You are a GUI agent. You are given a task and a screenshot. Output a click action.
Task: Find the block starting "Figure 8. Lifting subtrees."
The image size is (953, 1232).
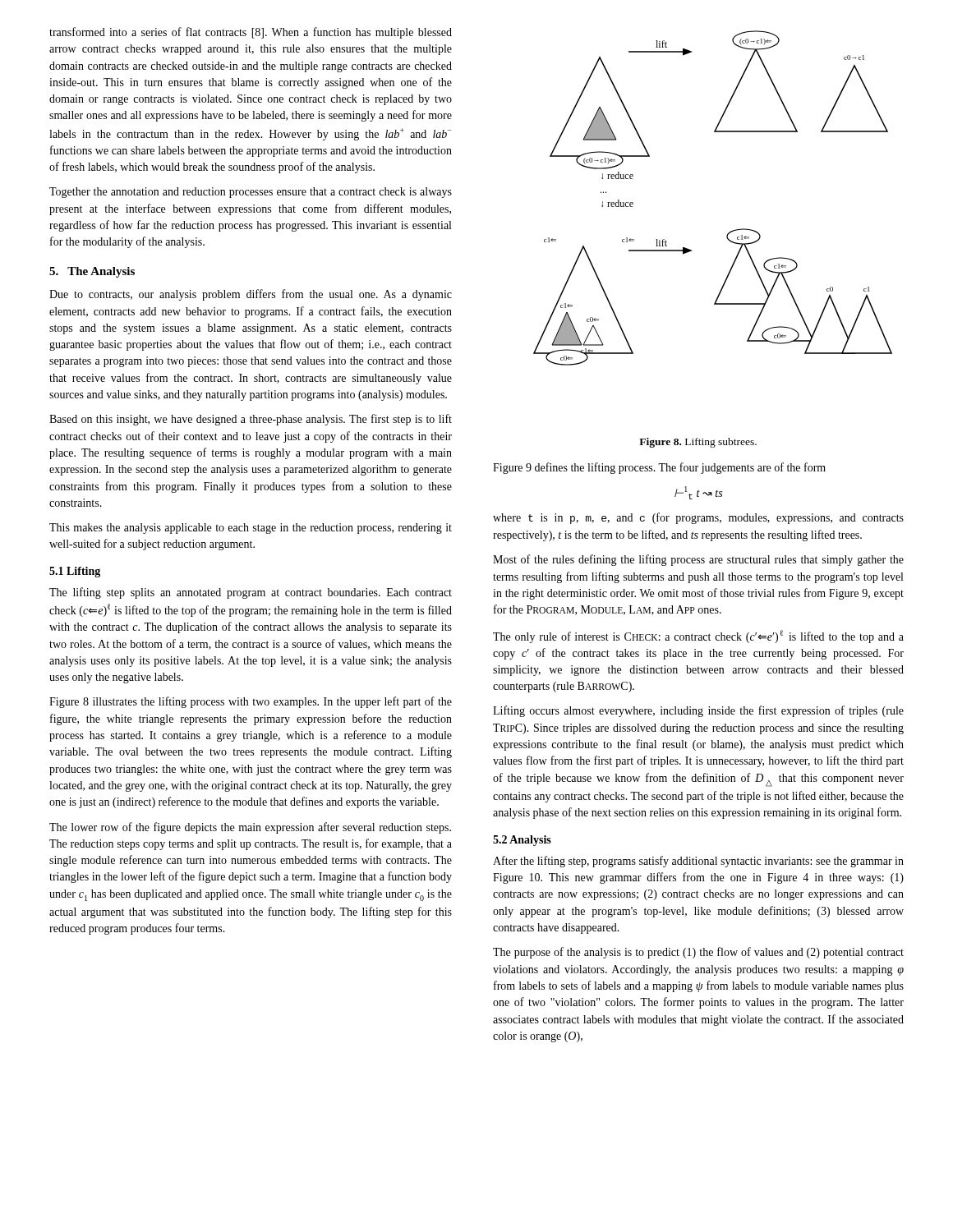click(698, 442)
